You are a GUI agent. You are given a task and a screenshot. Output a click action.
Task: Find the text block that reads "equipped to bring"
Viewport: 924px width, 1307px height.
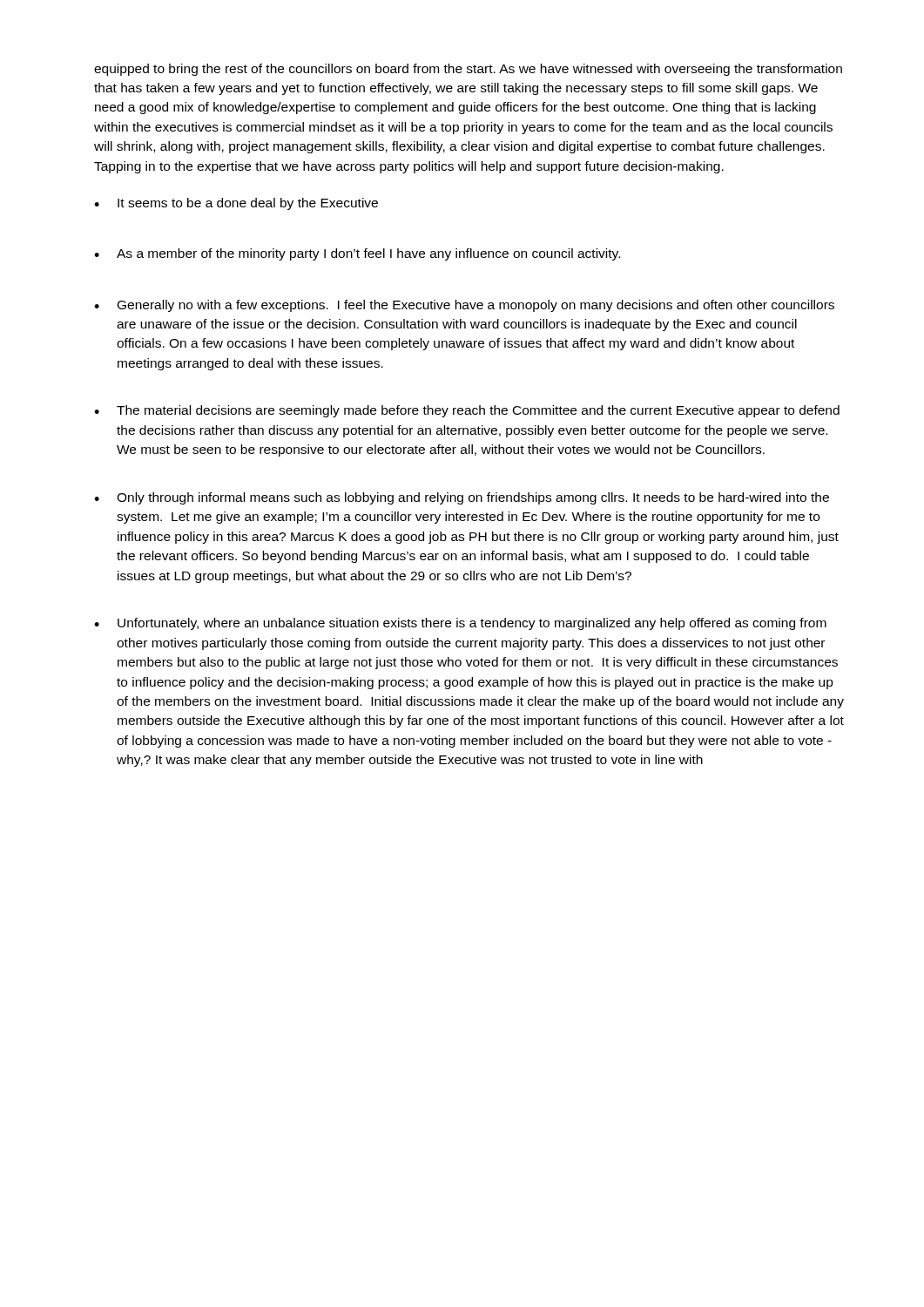pos(470,118)
